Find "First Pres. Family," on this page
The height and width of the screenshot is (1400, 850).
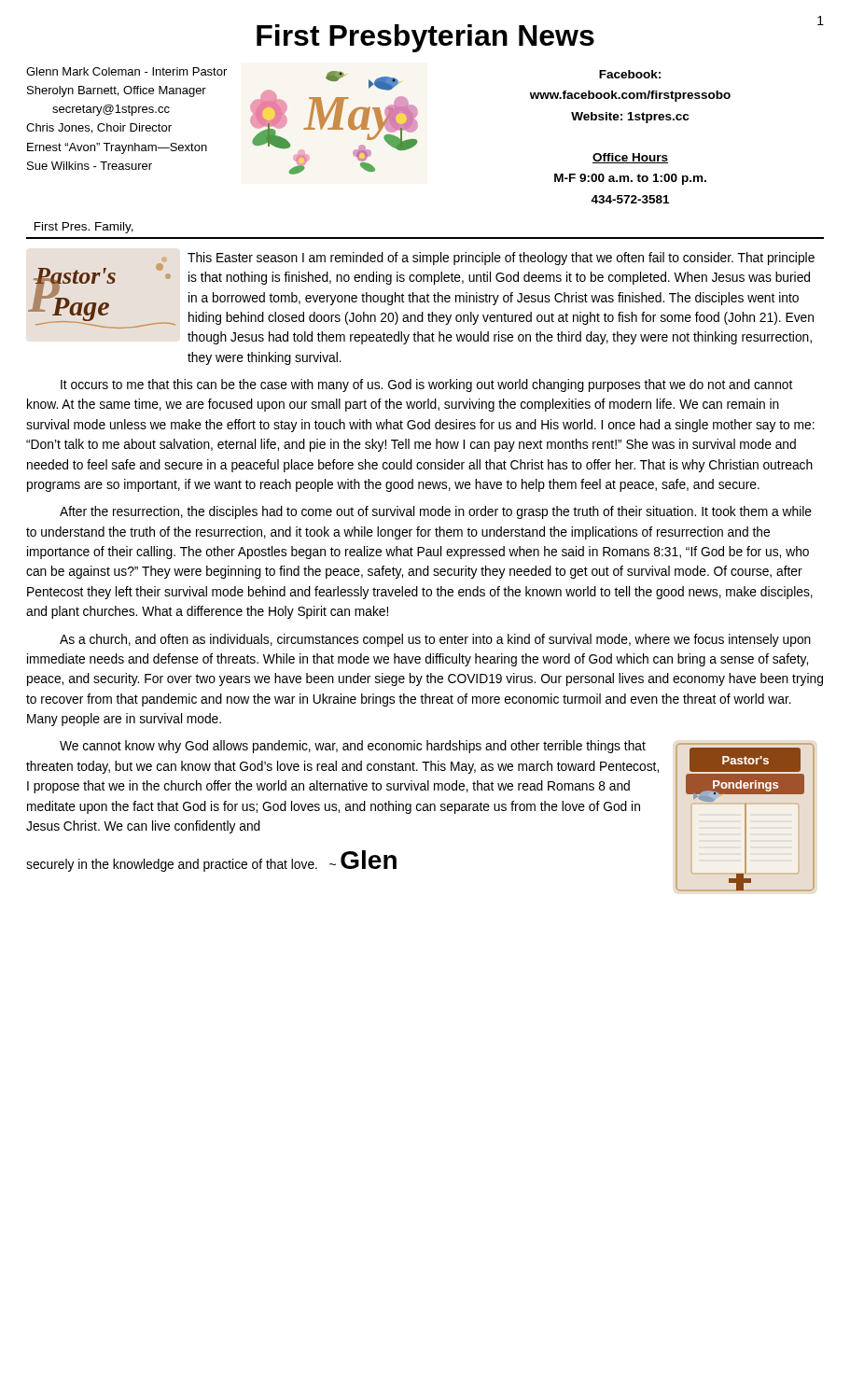[x=82, y=226]
